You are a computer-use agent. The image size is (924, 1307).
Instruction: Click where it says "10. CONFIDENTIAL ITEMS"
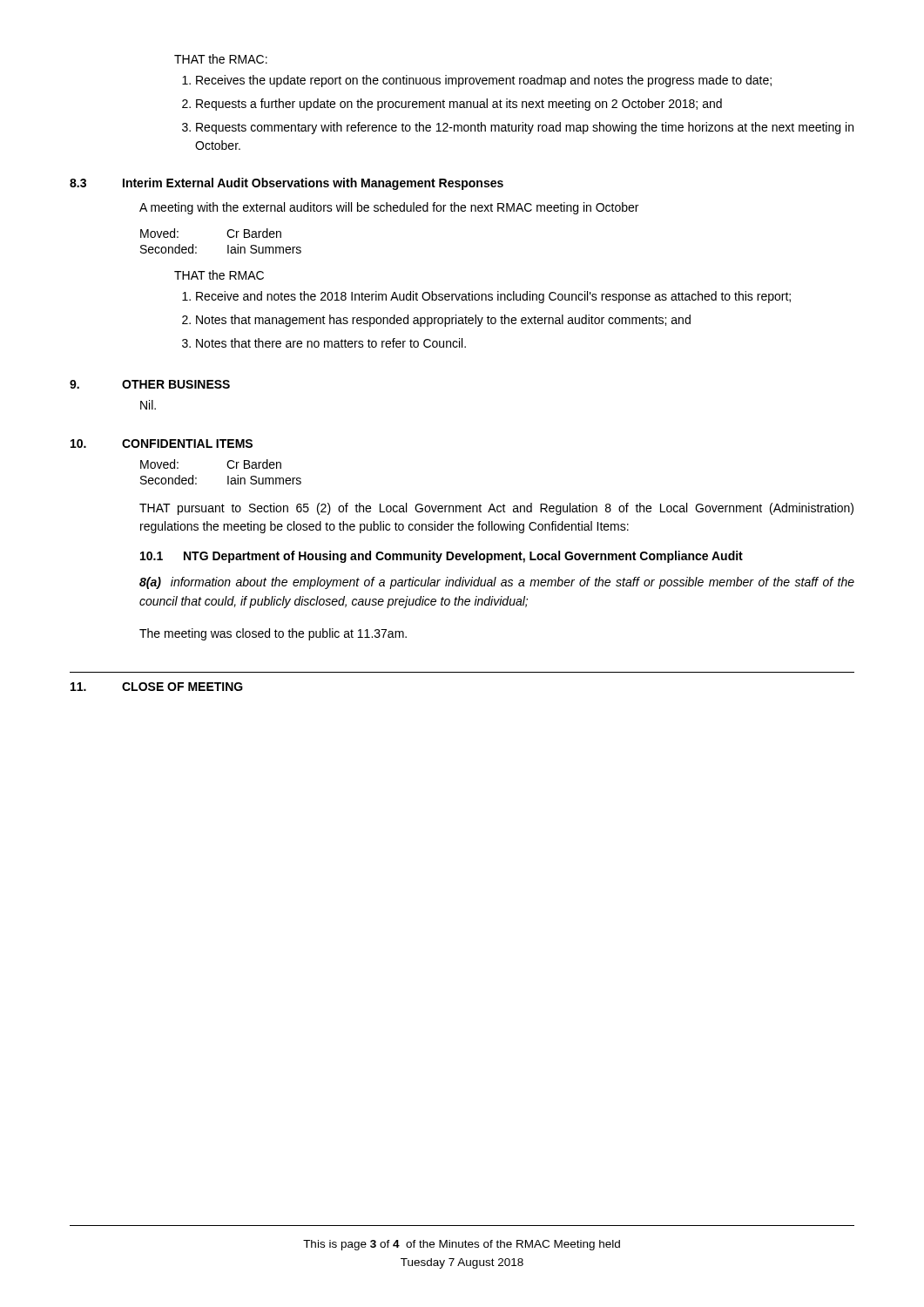(161, 443)
